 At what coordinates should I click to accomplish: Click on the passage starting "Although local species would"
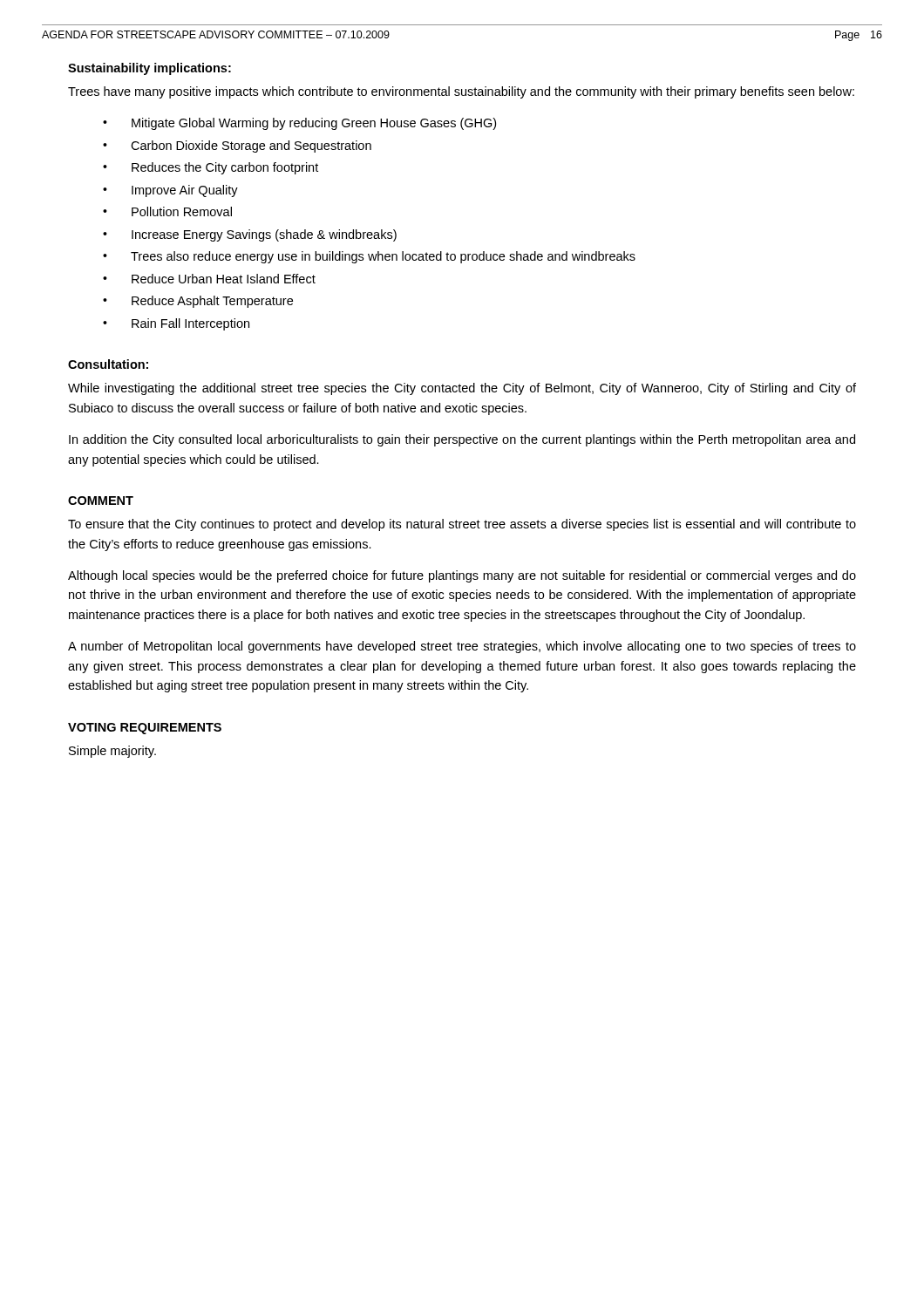tap(462, 595)
